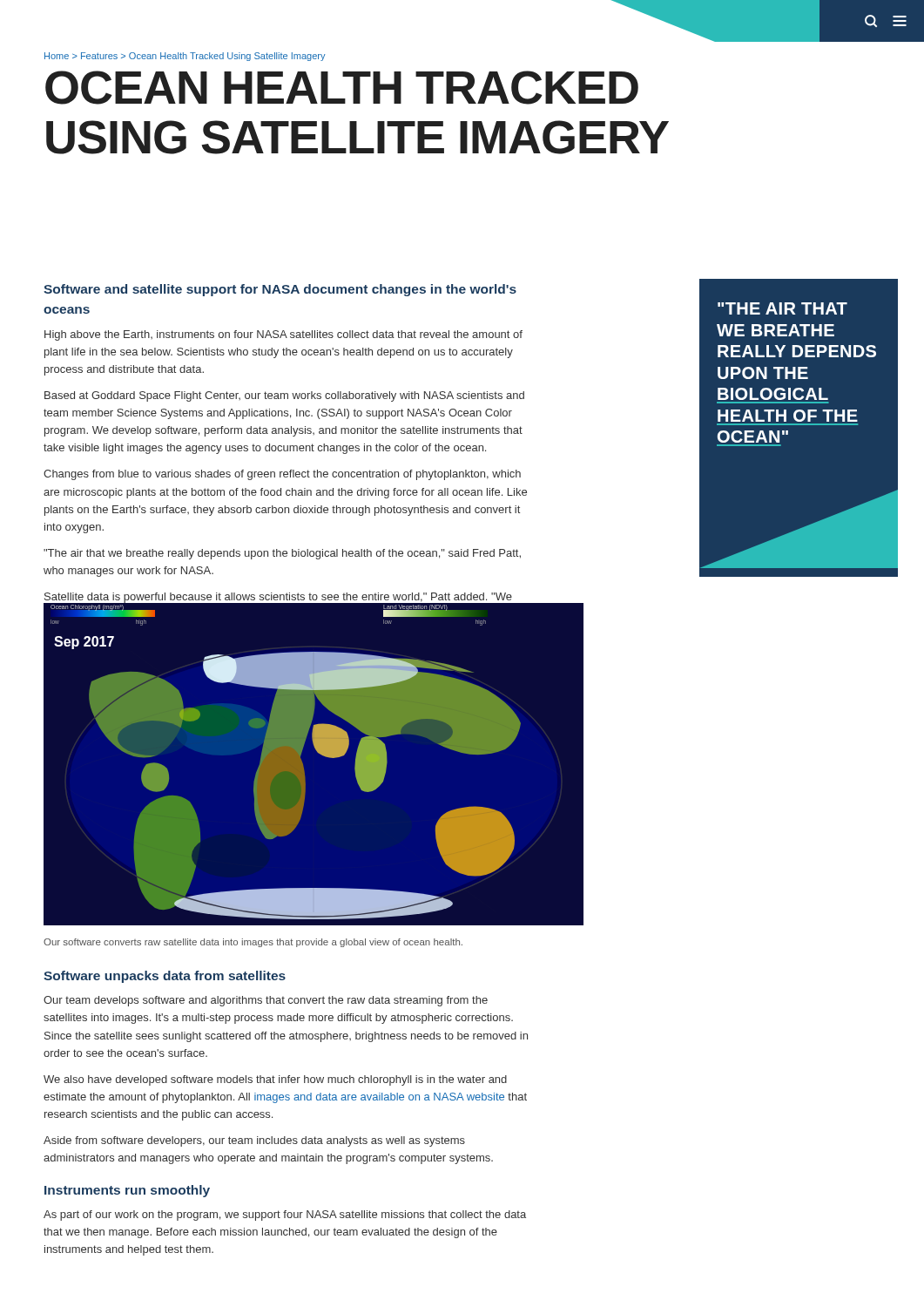Locate the text block that says "As part of our work on the program,"
The height and width of the screenshot is (1307, 924).
pos(285,1232)
